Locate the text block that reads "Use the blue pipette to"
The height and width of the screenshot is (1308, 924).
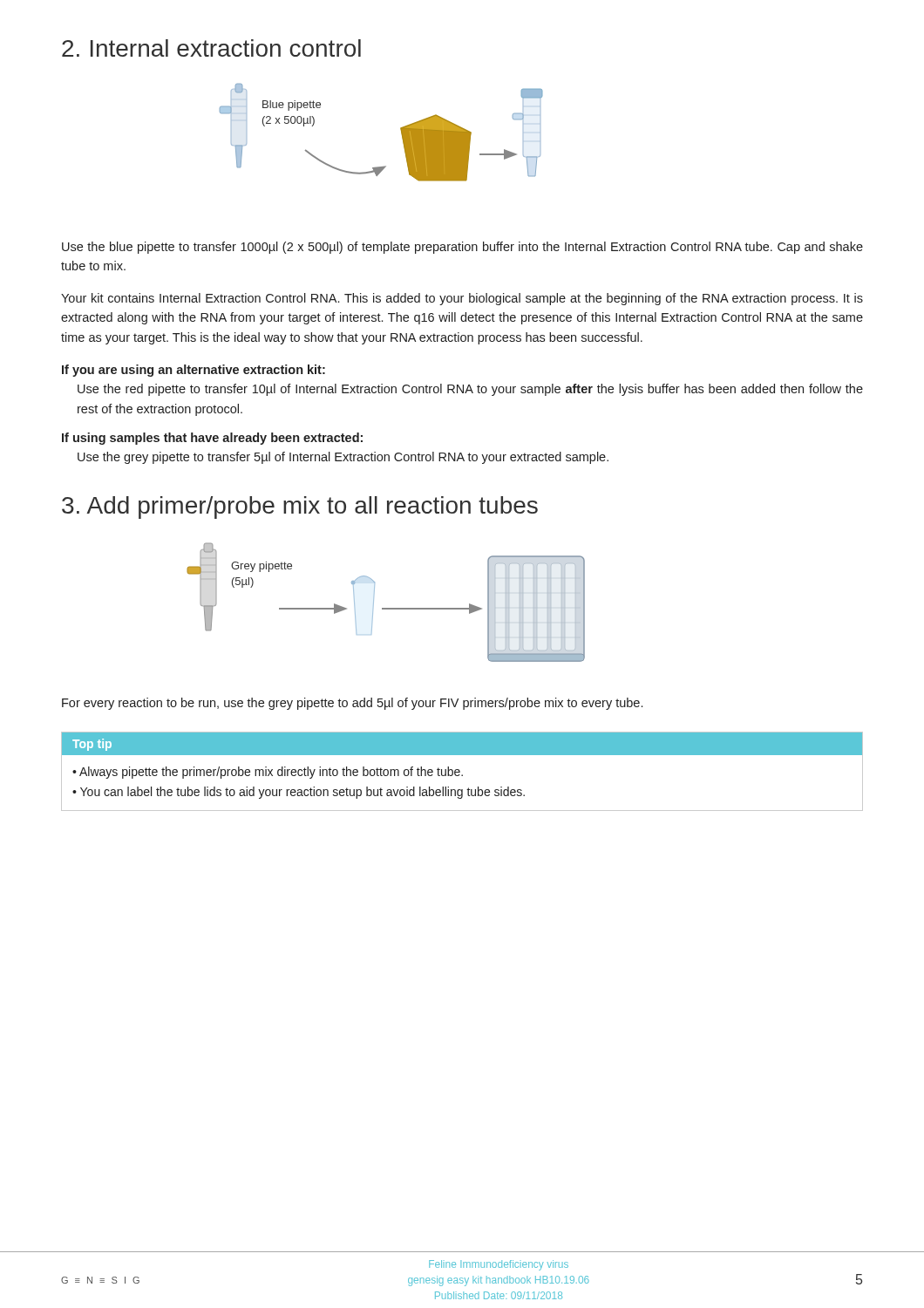click(462, 257)
